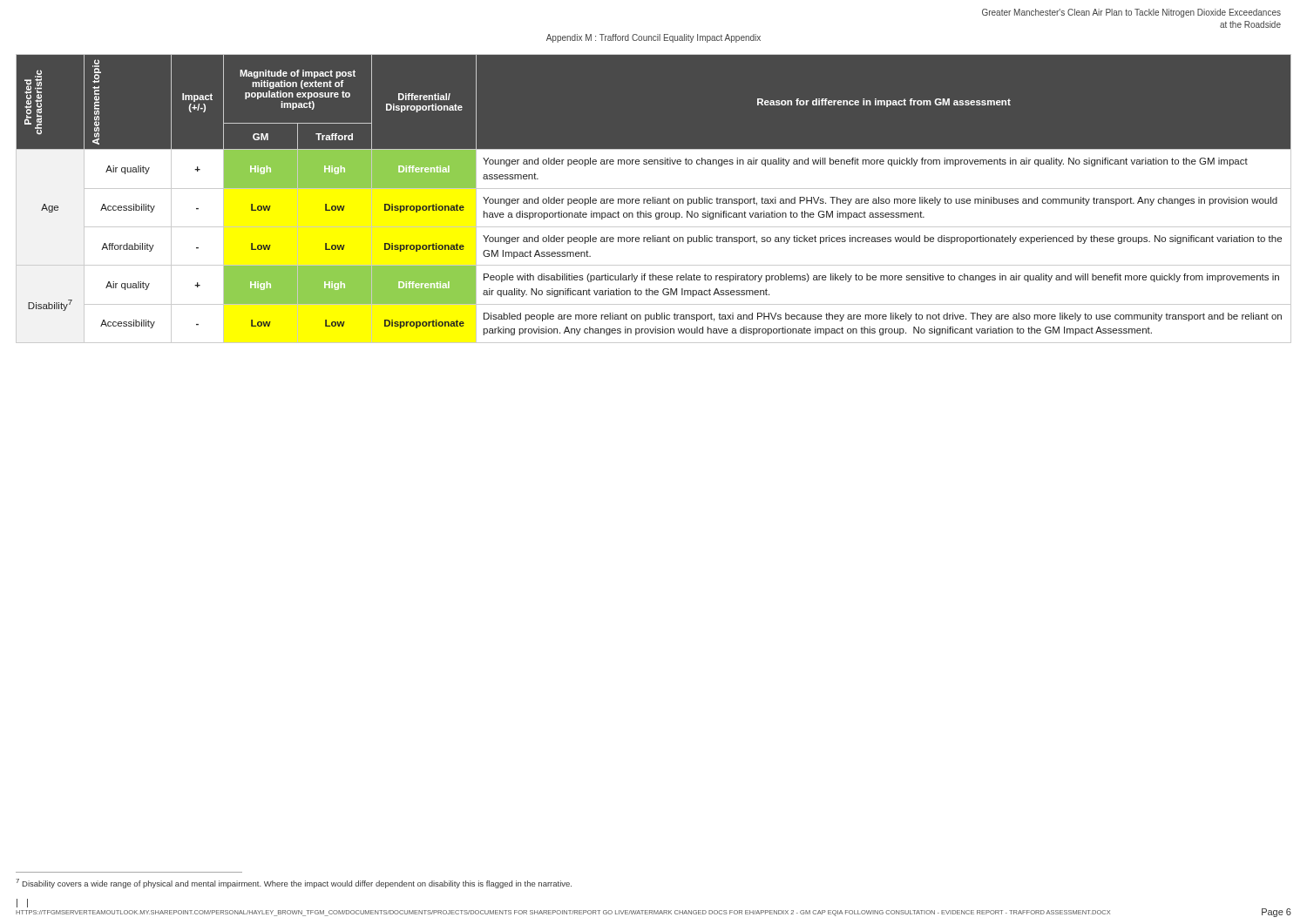Click a footnote
This screenshot has width=1307, height=924.
[x=654, y=880]
